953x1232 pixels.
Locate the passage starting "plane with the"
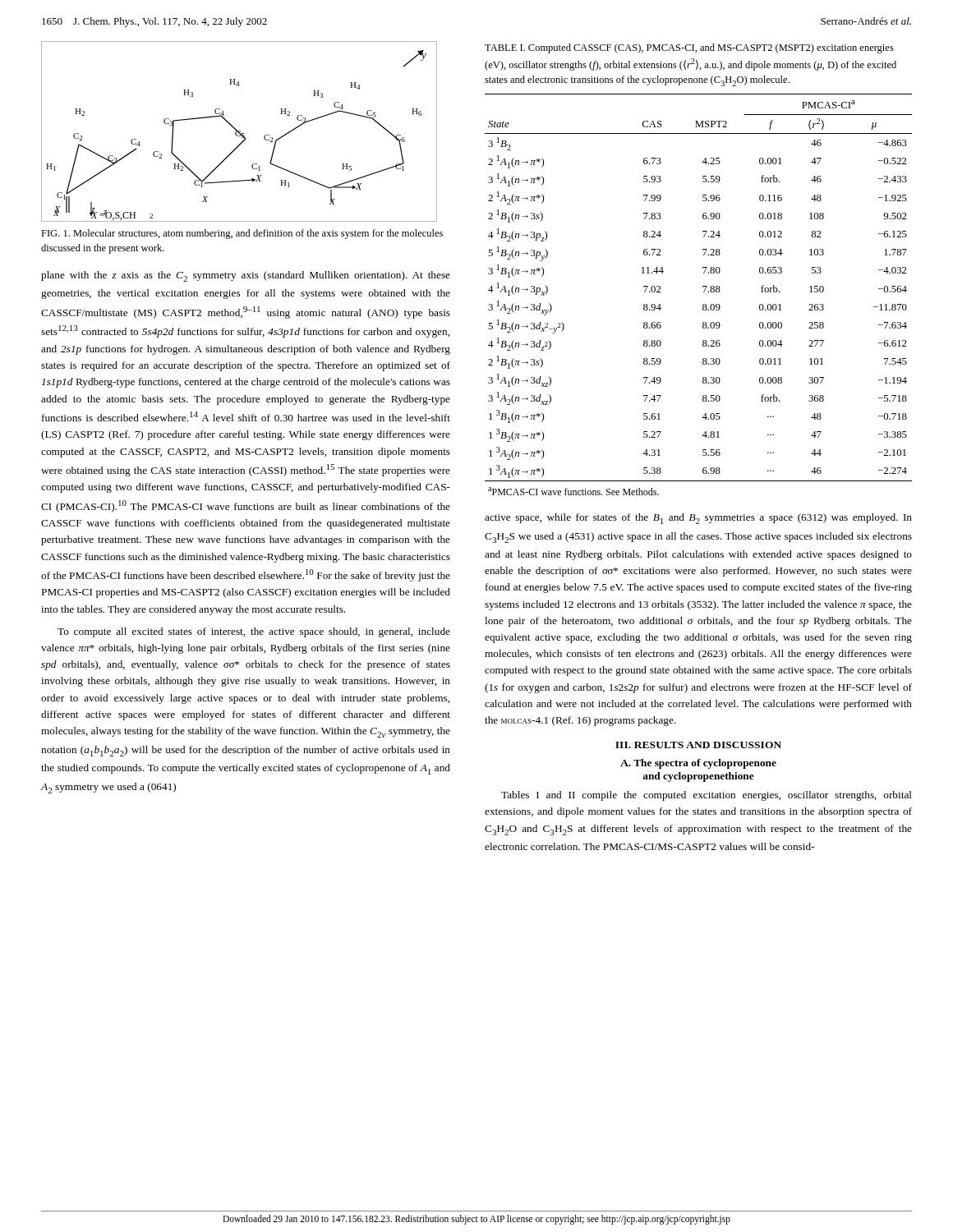click(246, 532)
